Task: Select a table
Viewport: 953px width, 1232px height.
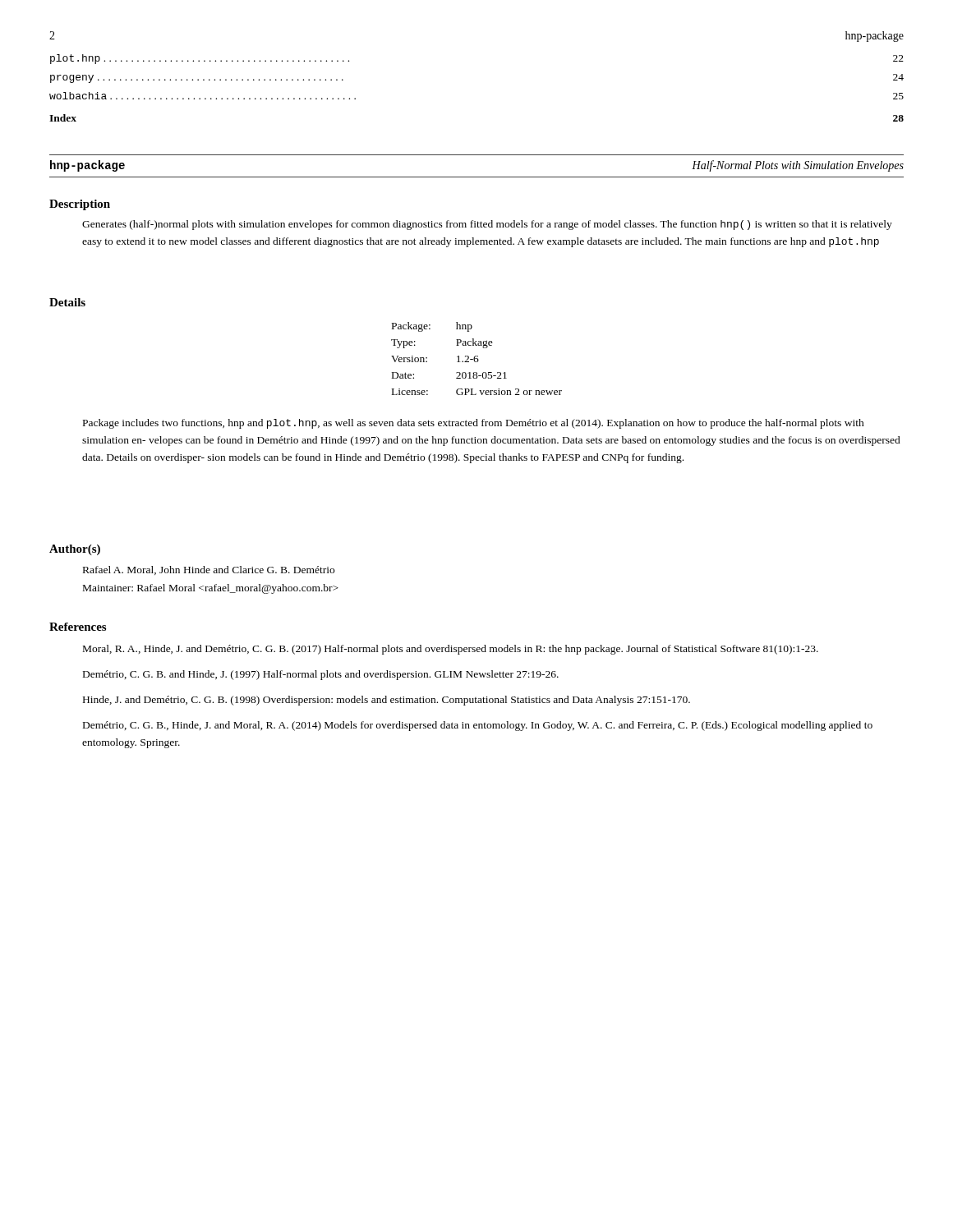Action: click(476, 359)
